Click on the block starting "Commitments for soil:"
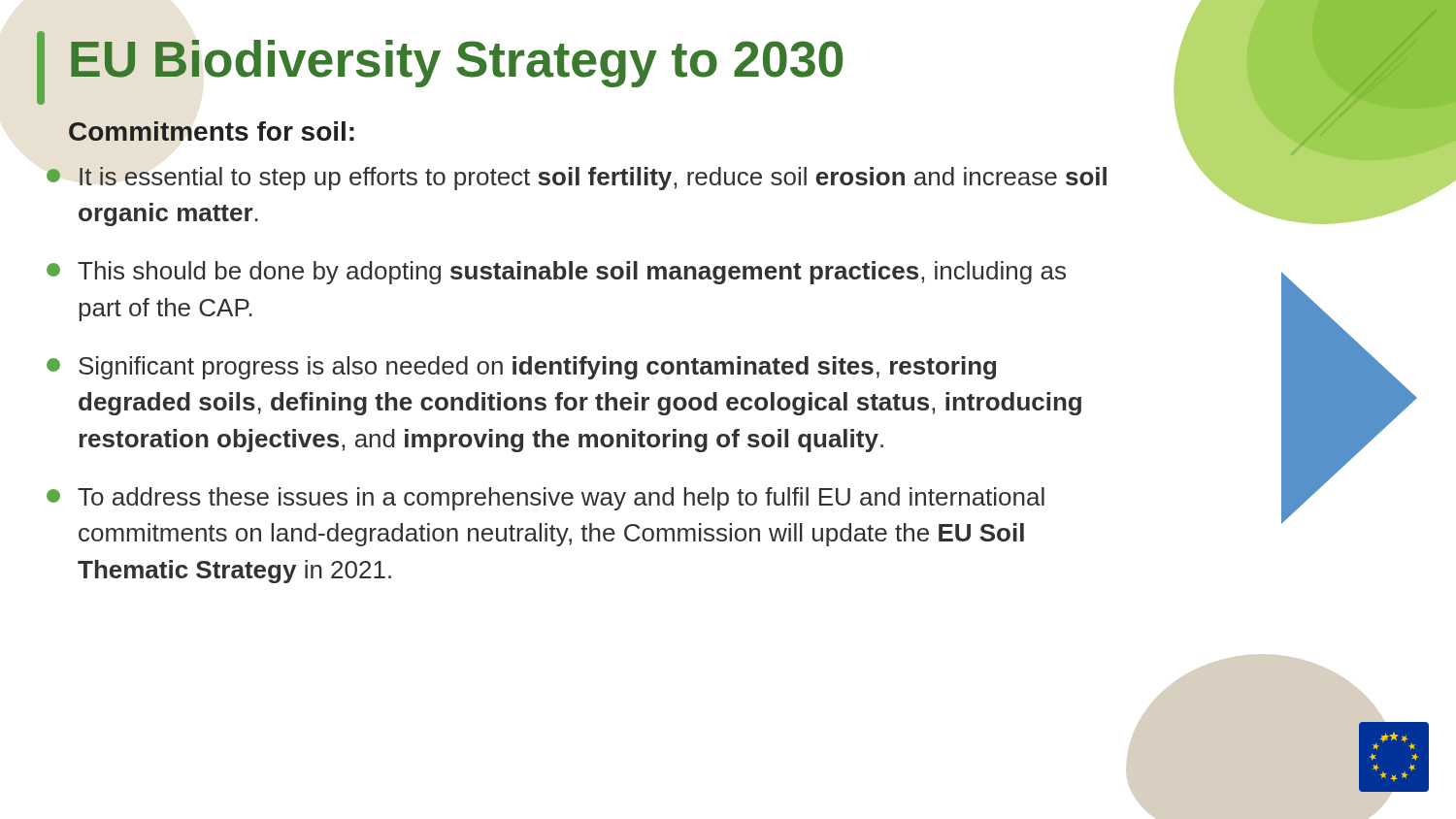 point(212,131)
